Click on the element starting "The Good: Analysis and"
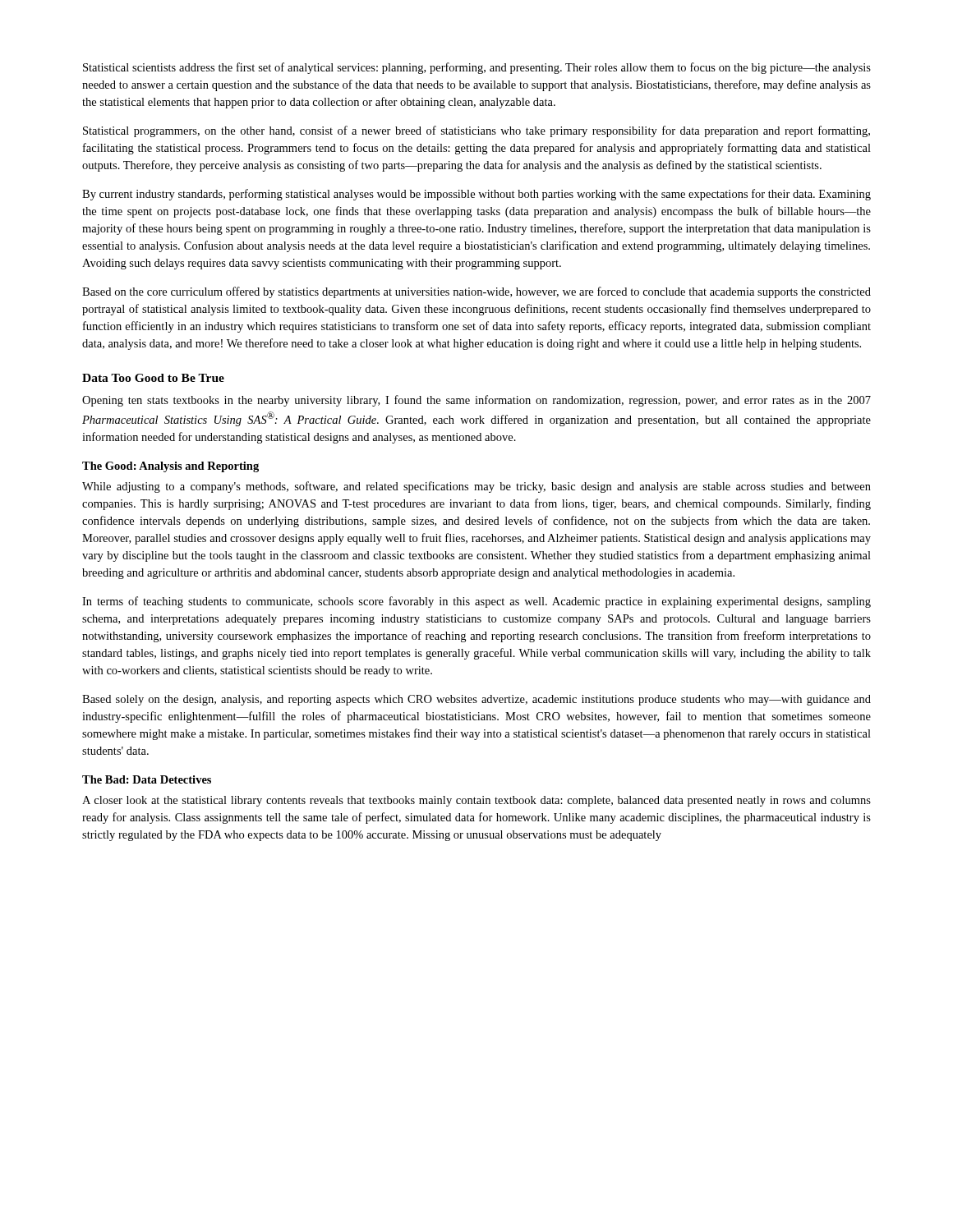Screen dimensions: 1232x953 (171, 466)
